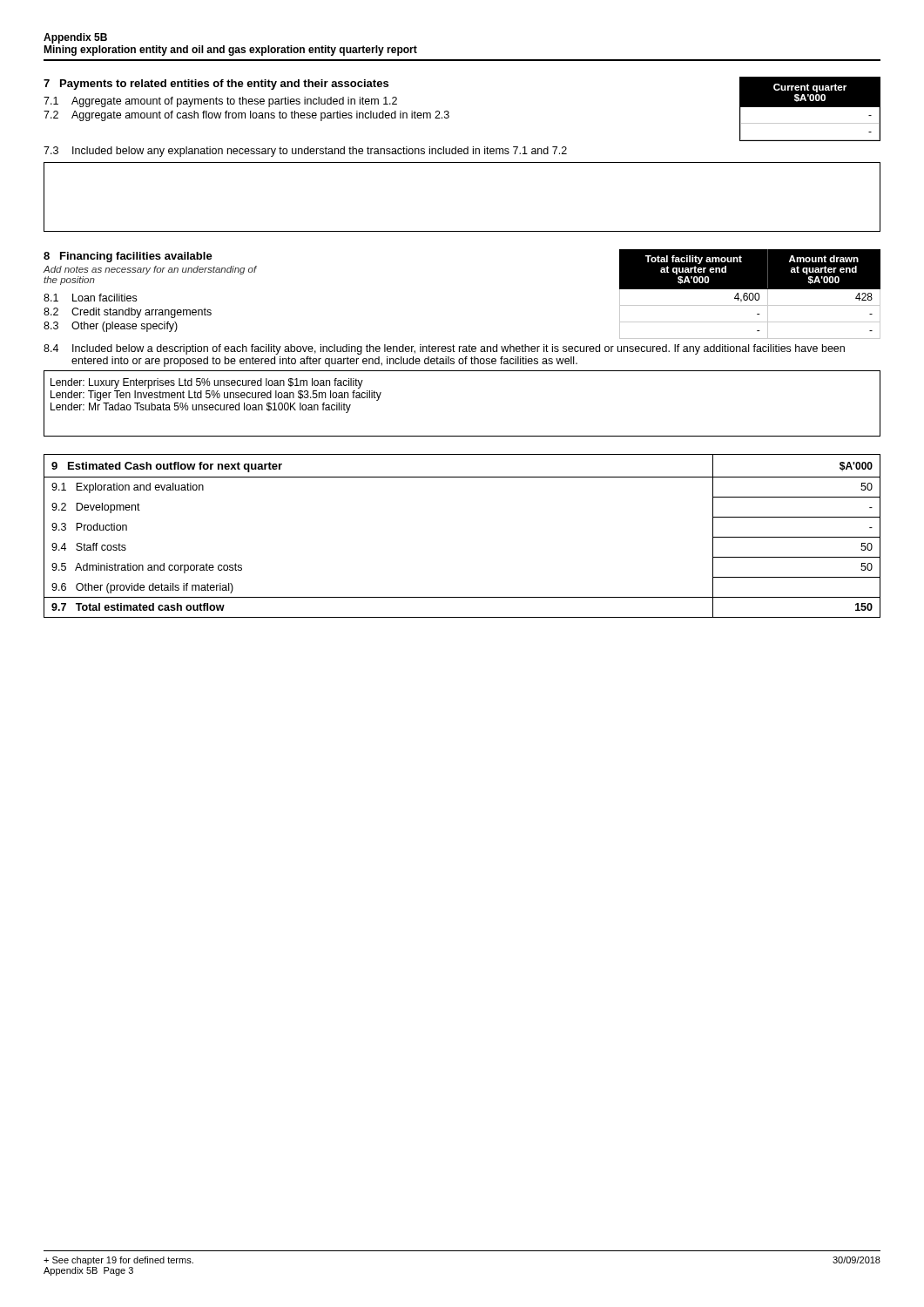Screen dimensions: 1307x924
Task: Locate the text block starting "3 Included below any explanation necessary to understand"
Action: pos(305,151)
